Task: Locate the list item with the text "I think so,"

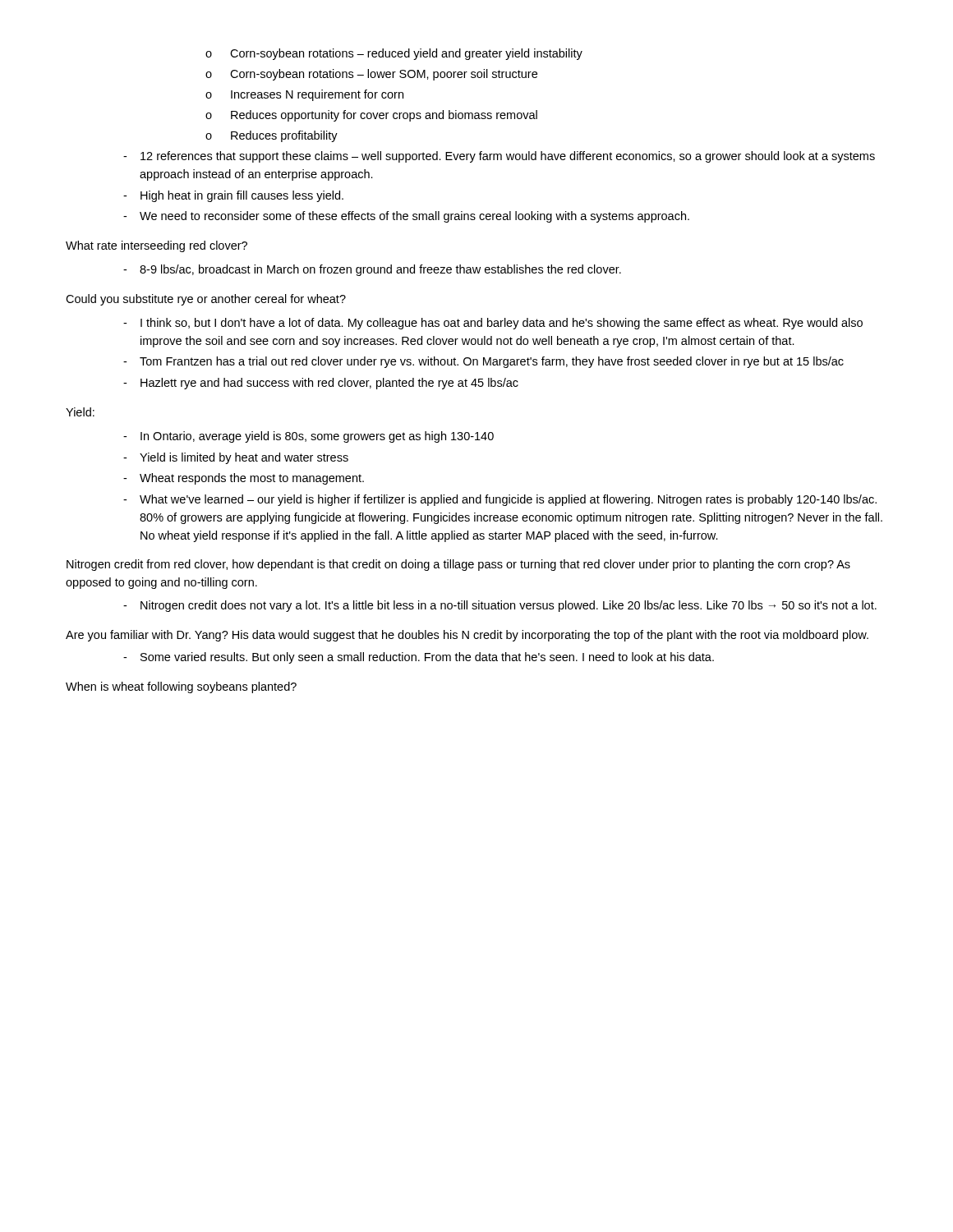Action: click(476, 332)
